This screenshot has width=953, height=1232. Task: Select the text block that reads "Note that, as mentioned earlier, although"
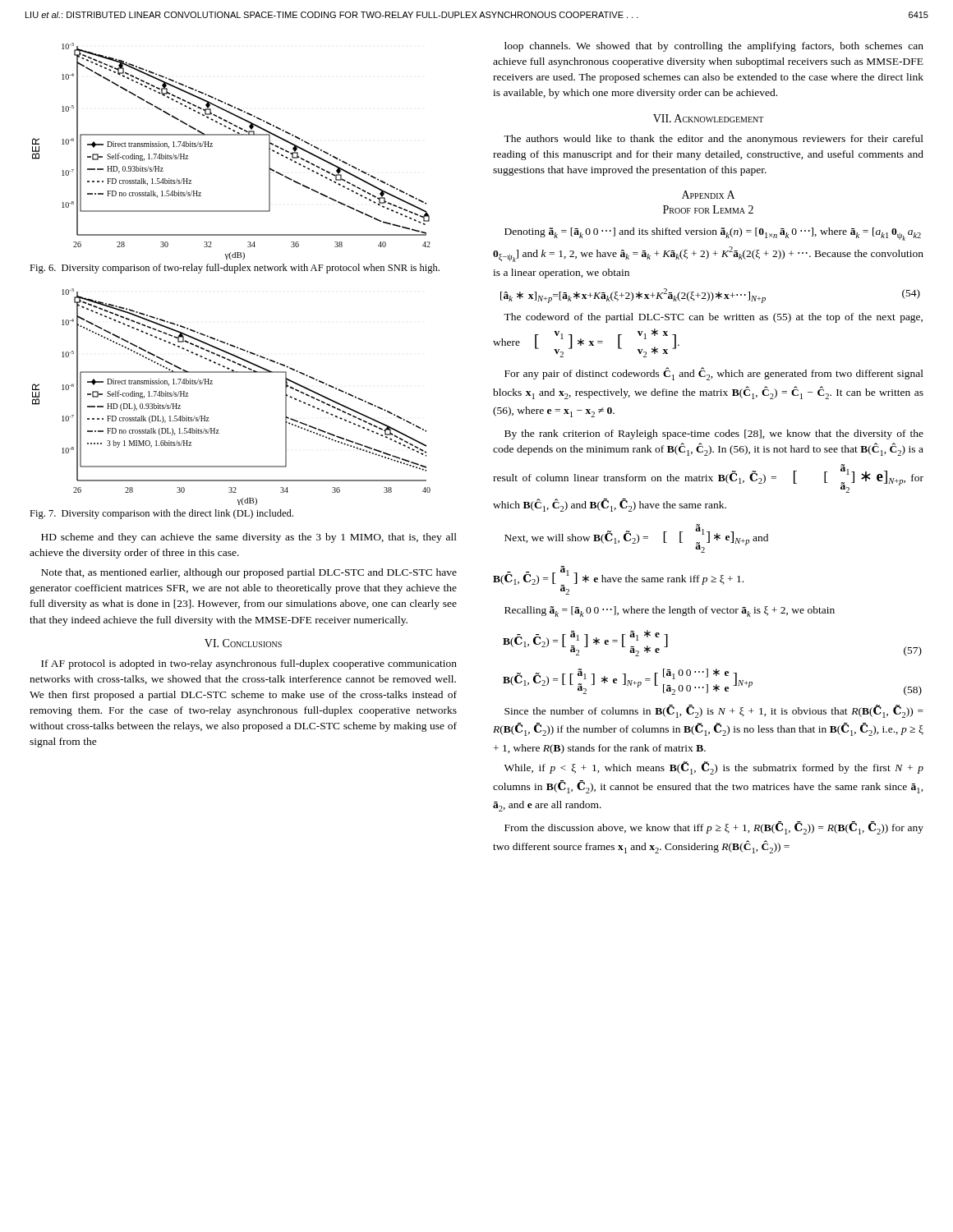click(243, 596)
